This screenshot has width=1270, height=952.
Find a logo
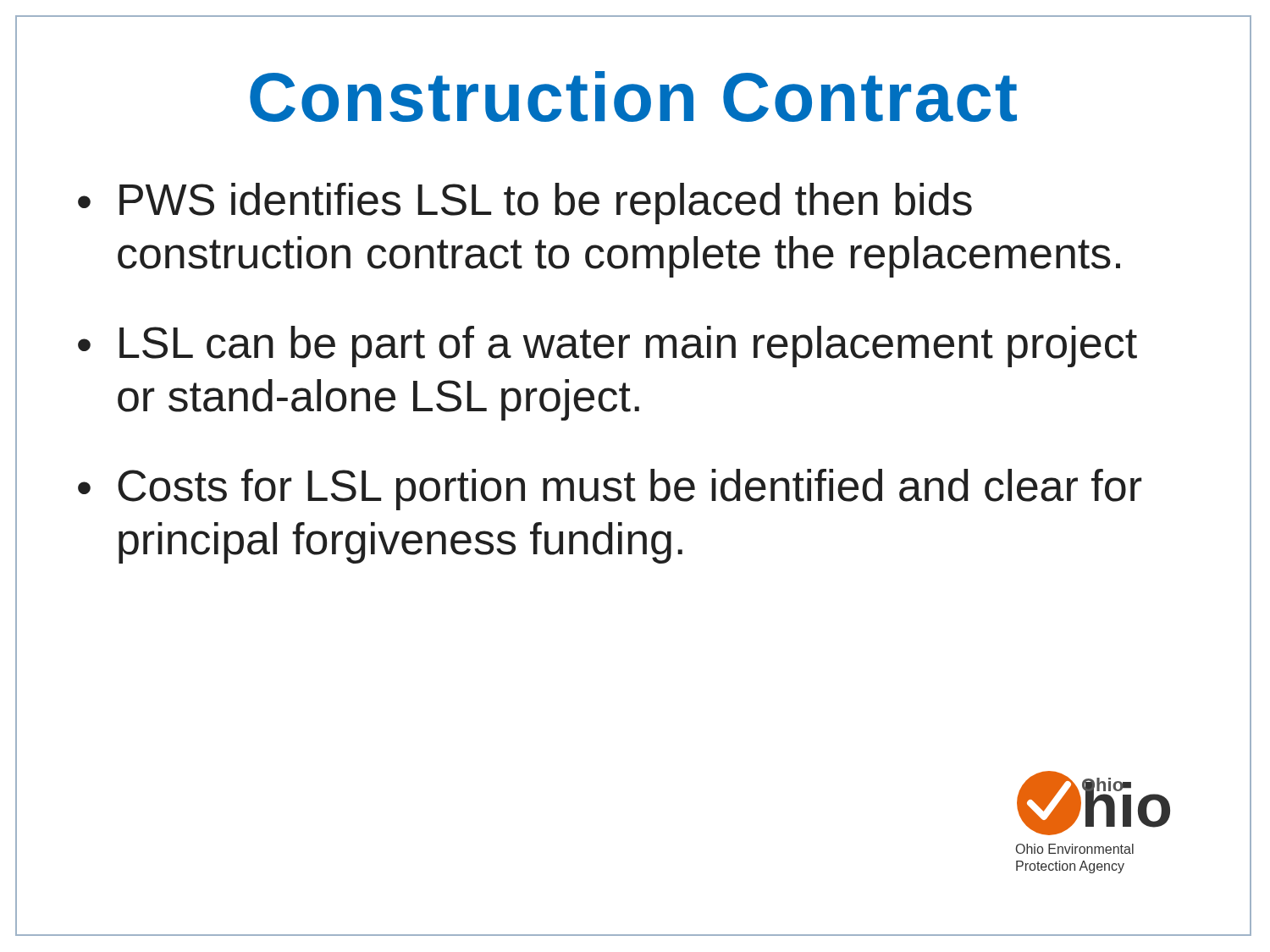(1106, 826)
